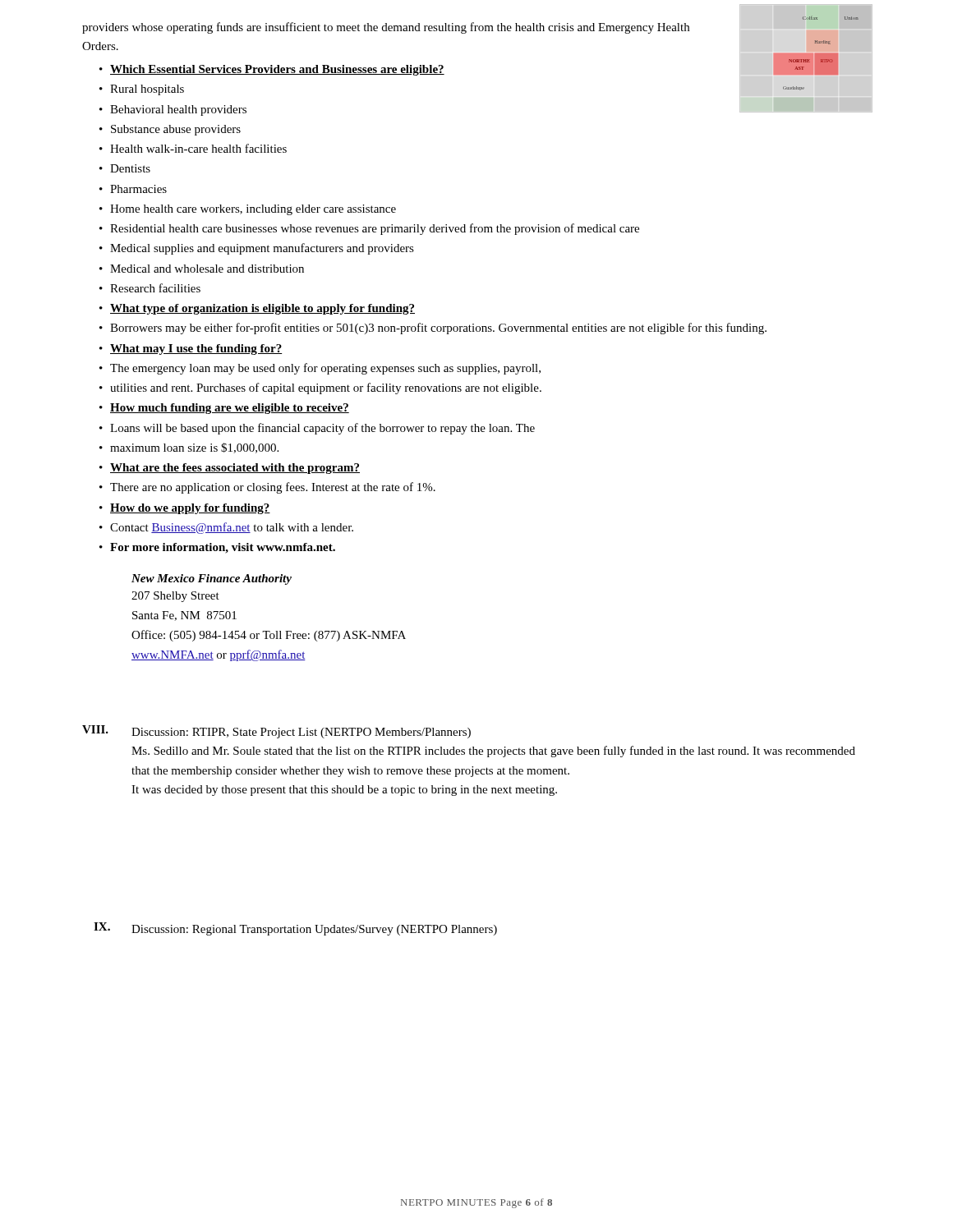The width and height of the screenshot is (953, 1232).
Task: Point to the block beginning "Which Essential Services Providers and Businesses are"
Action: (x=277, y=69)
